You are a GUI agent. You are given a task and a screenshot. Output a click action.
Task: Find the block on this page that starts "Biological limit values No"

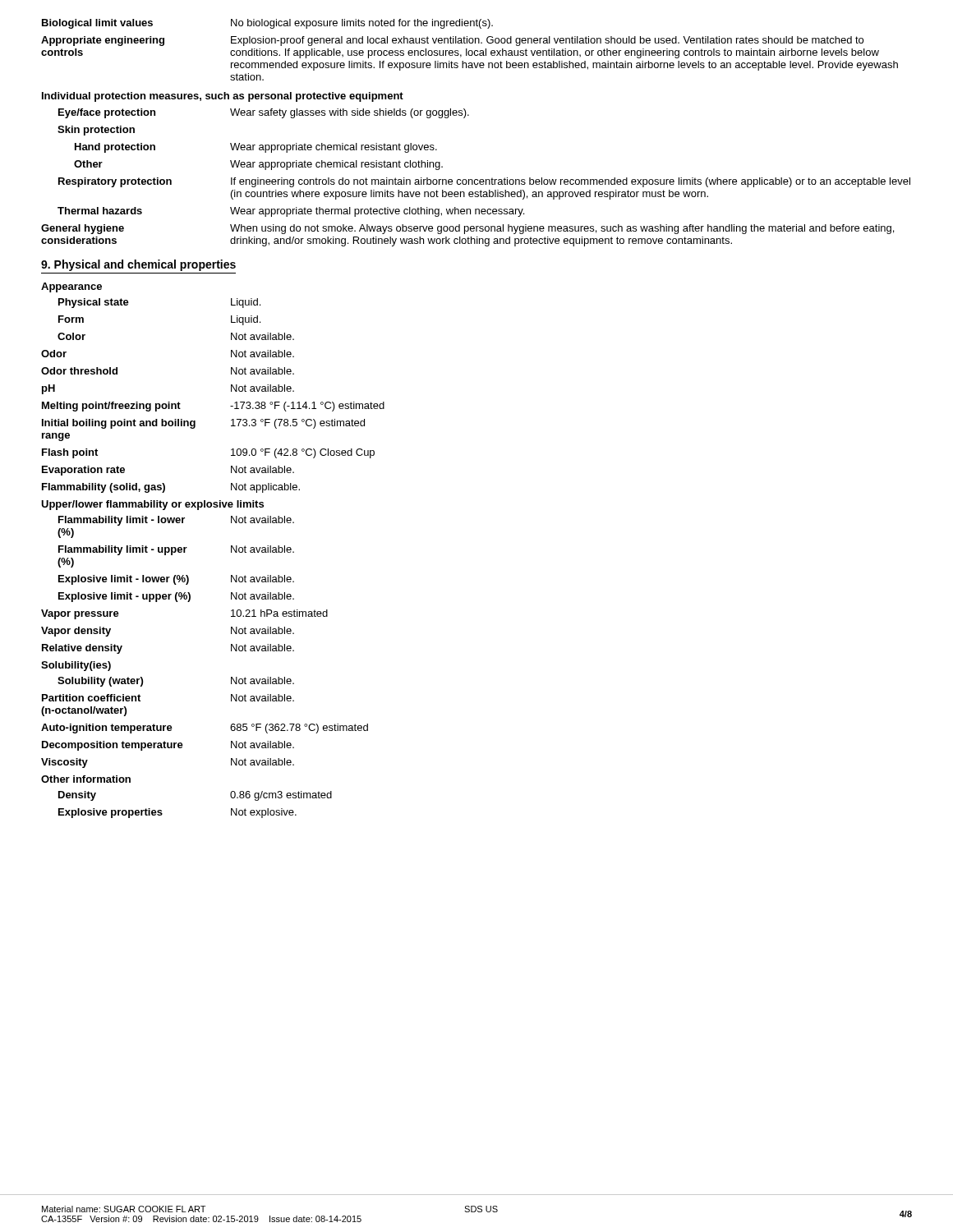click(476, 23)
